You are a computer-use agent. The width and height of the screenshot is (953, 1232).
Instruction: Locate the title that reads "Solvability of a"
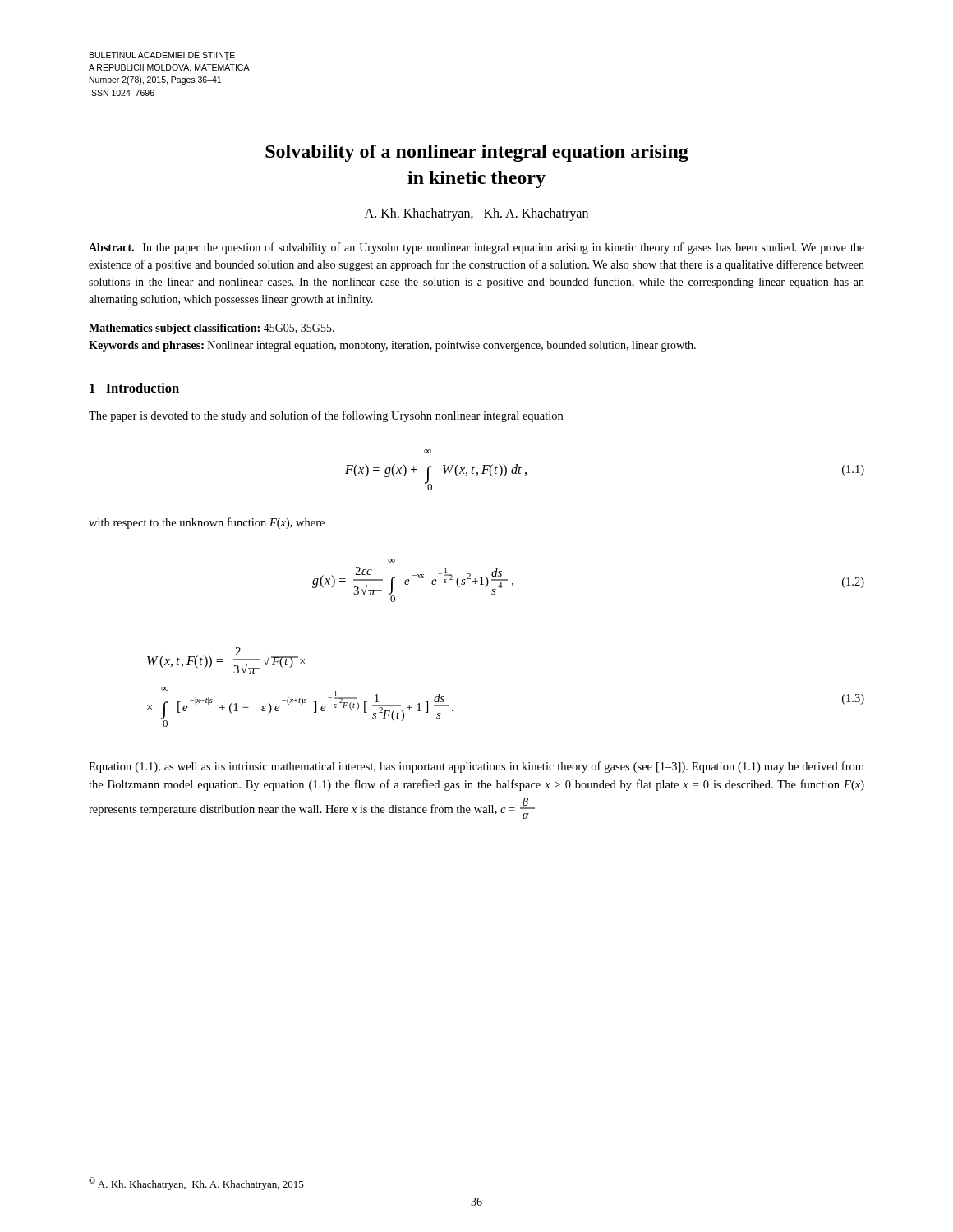(x=476, y=164)
